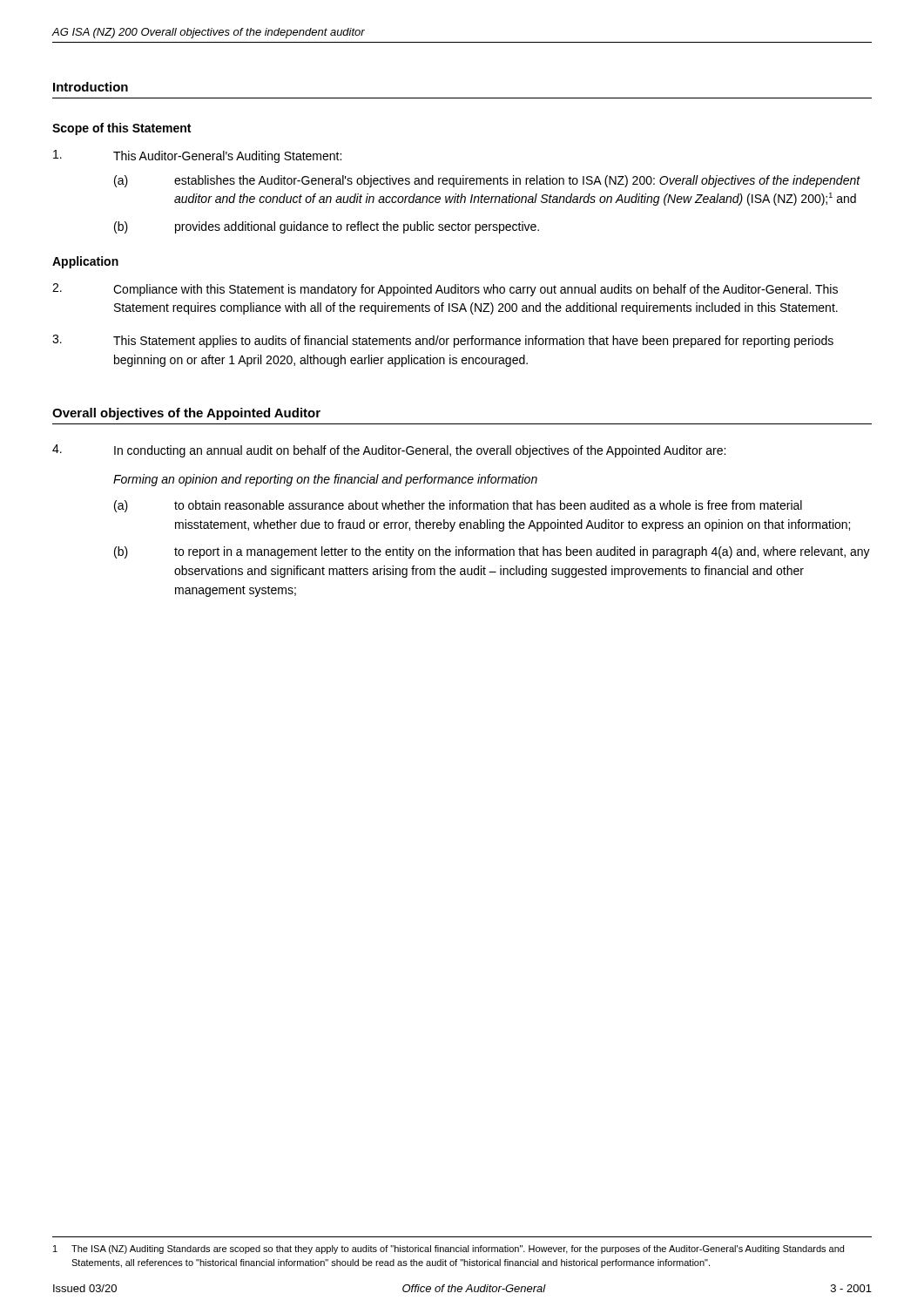
Task: Click on the list item that reads "2. Compliance with this"
Action: 462,299
